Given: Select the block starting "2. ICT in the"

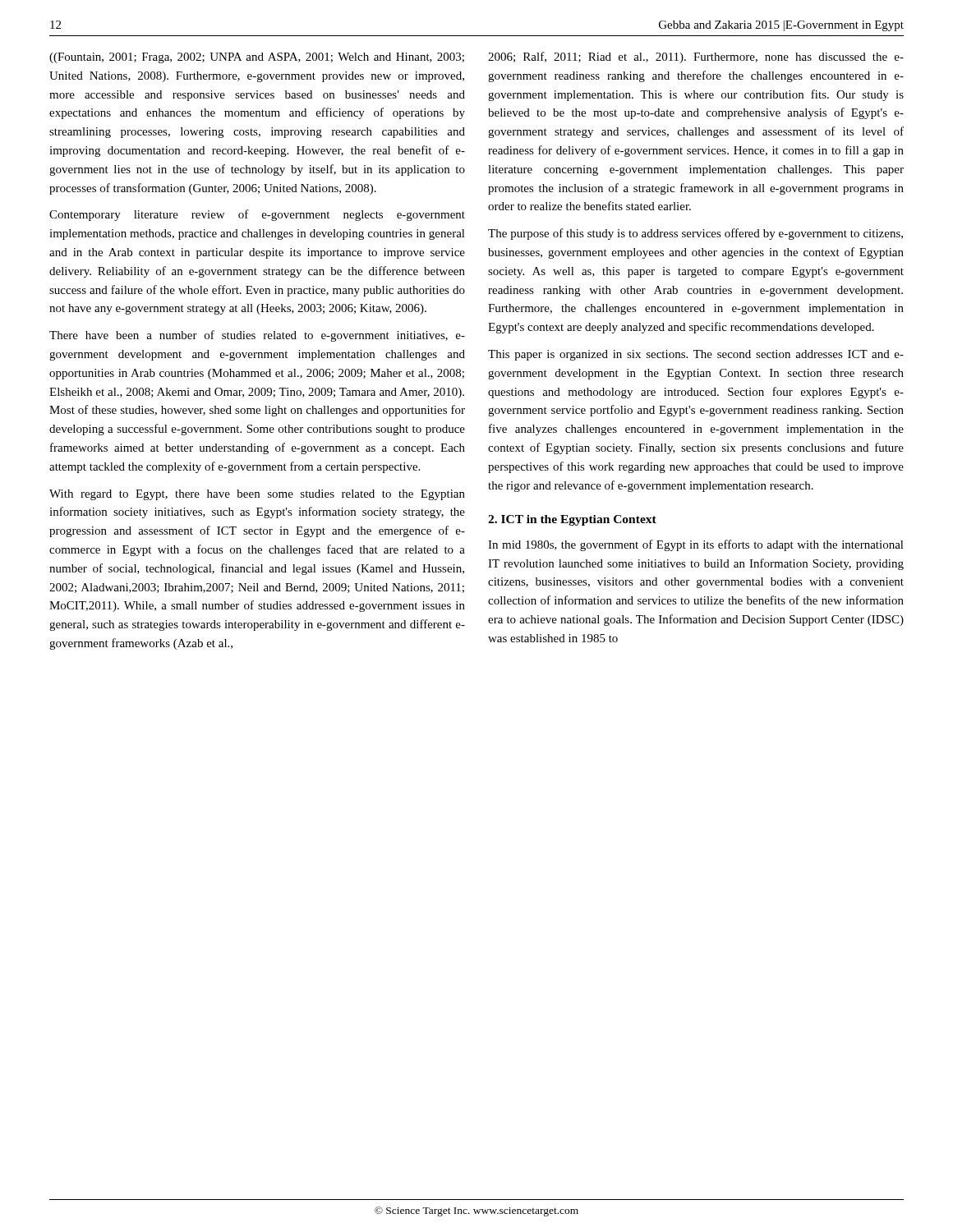Looking at the screenshot, I should pos(572,519).
